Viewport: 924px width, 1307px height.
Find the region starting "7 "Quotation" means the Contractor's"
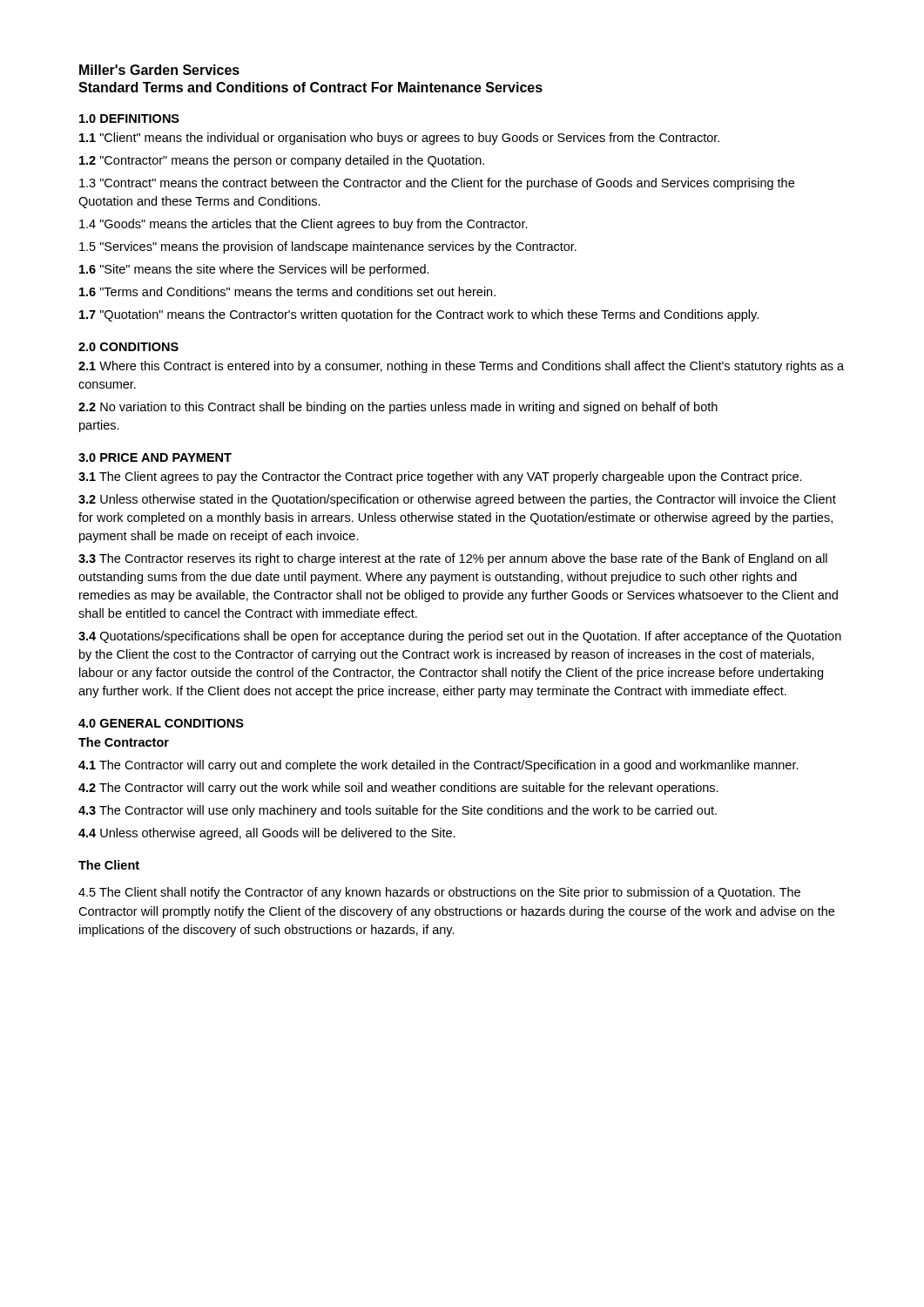pyautogui.click(x=419, y=315)
